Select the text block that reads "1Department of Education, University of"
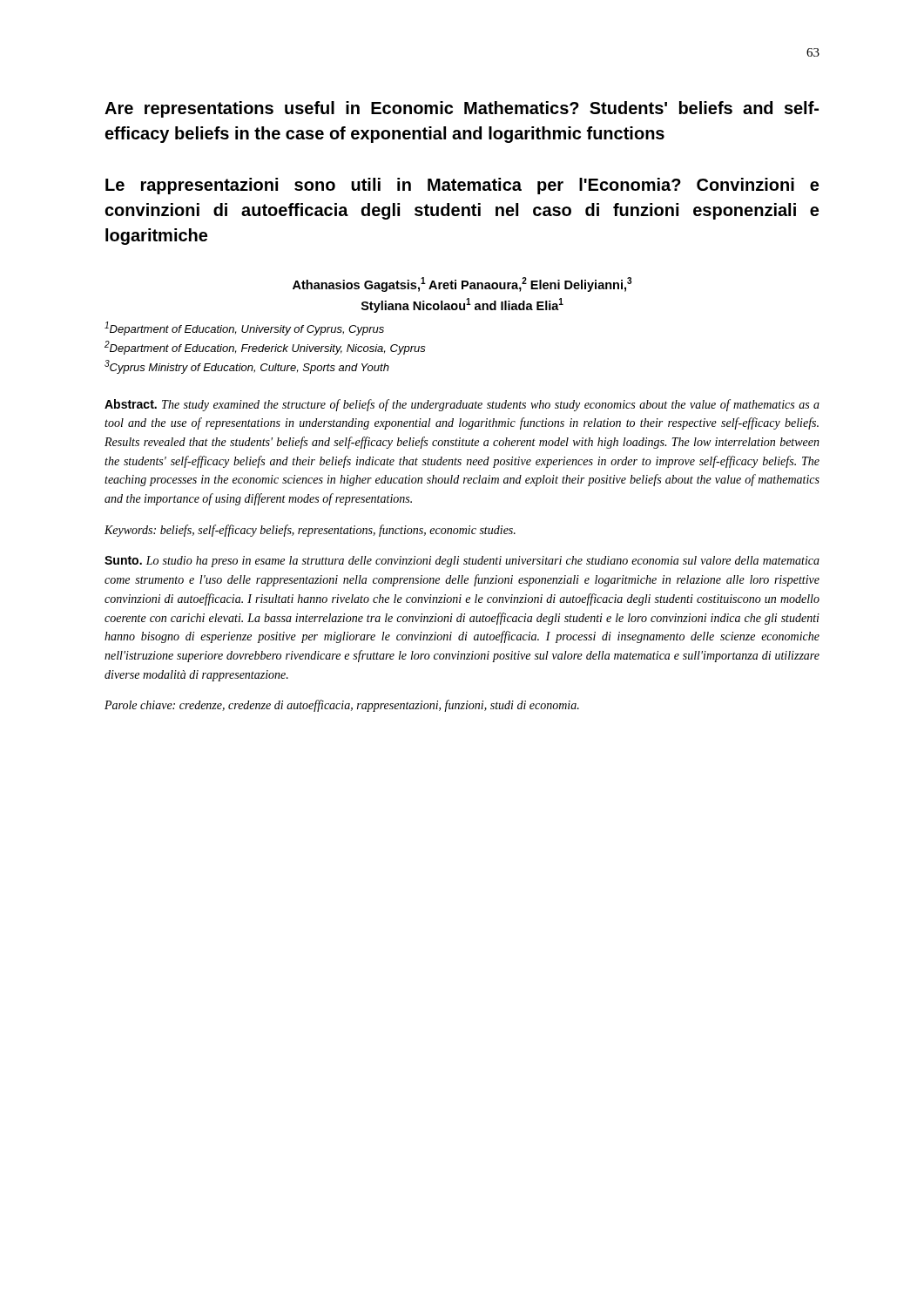 pyautogui.click(x=265, y=347)
